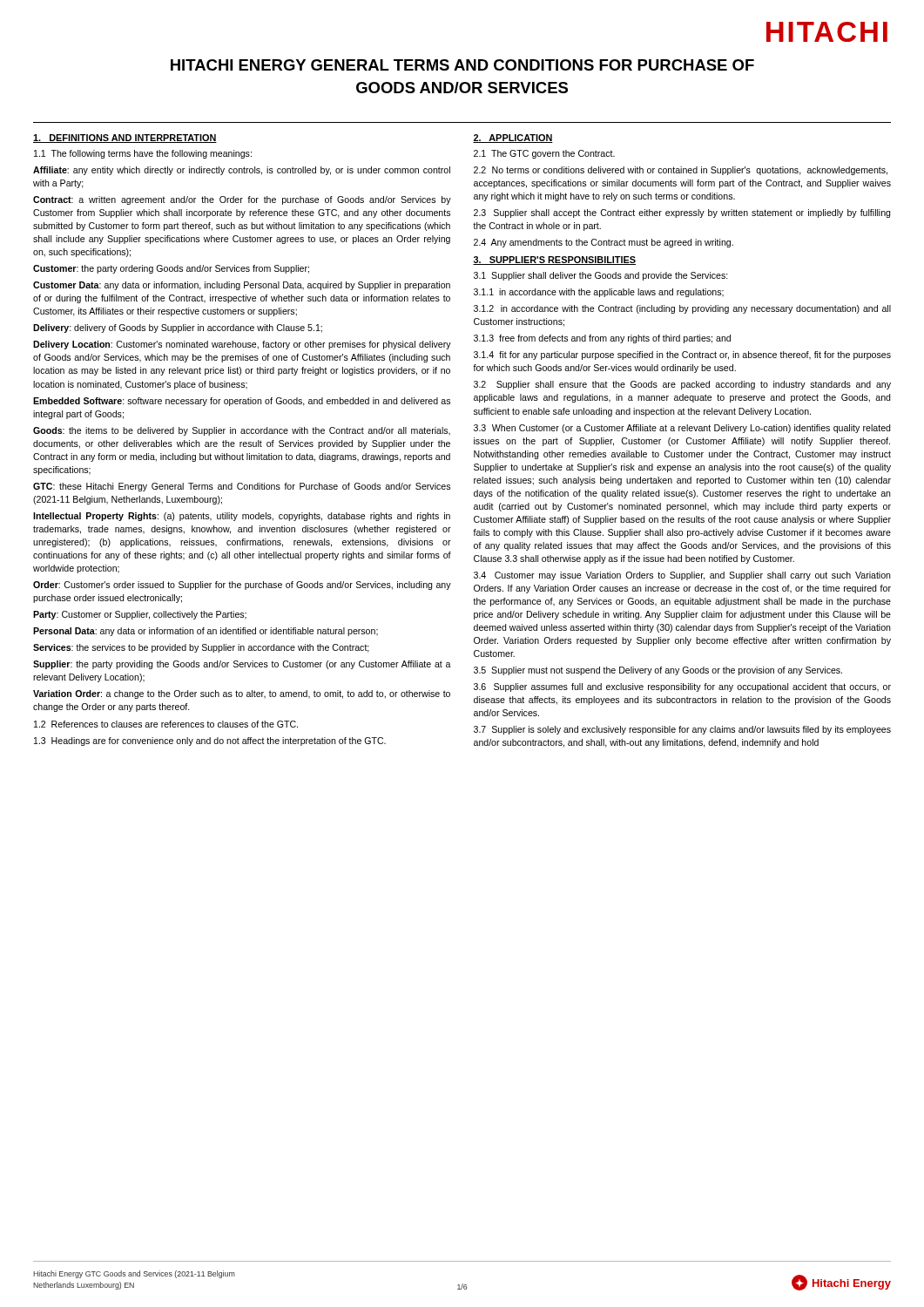Find the region starting "Delivery Location: Customer's nominated warehouse,"

tap(242, 364)
